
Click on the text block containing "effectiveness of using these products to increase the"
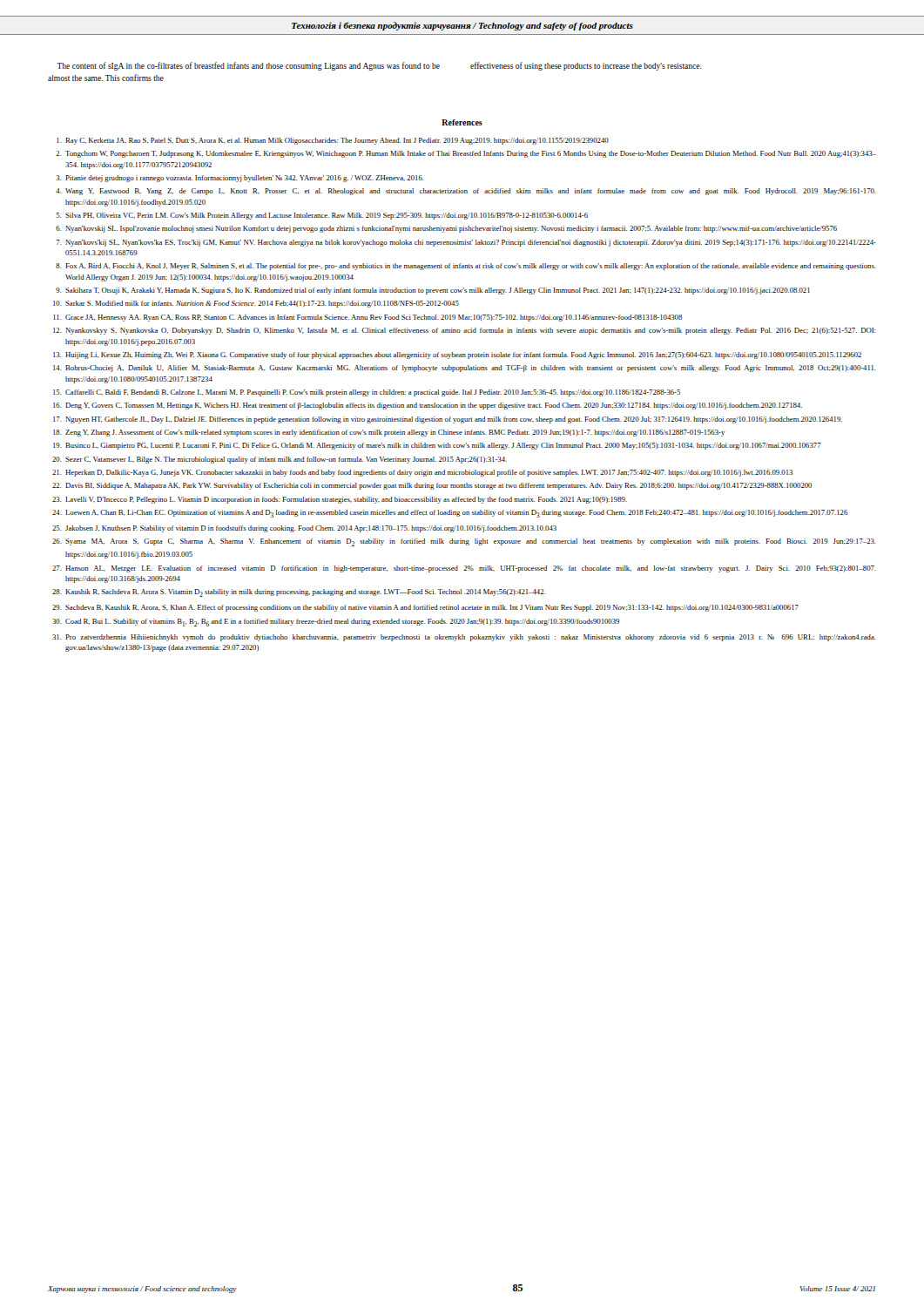[586, 66]
